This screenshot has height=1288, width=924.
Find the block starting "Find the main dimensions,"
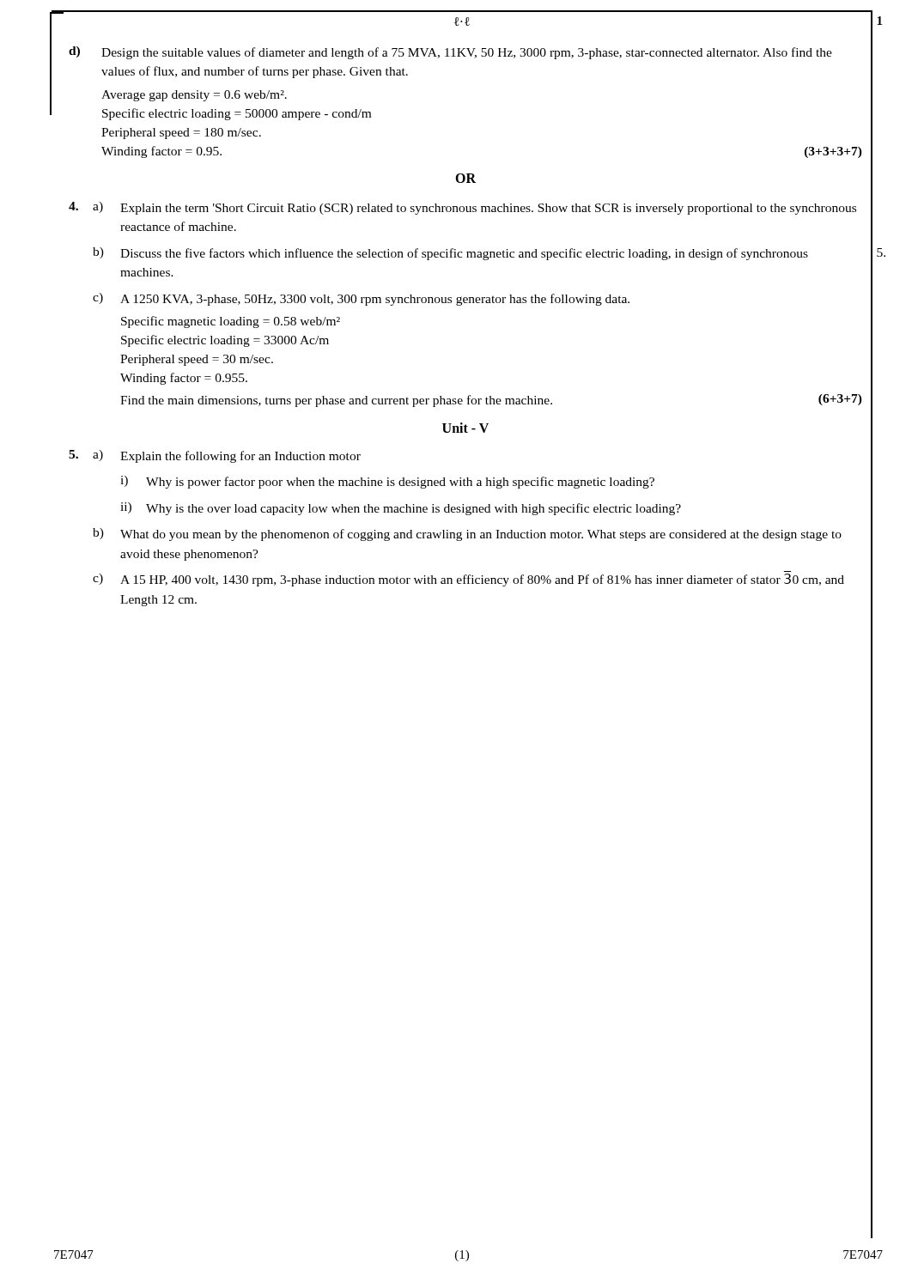337,400
